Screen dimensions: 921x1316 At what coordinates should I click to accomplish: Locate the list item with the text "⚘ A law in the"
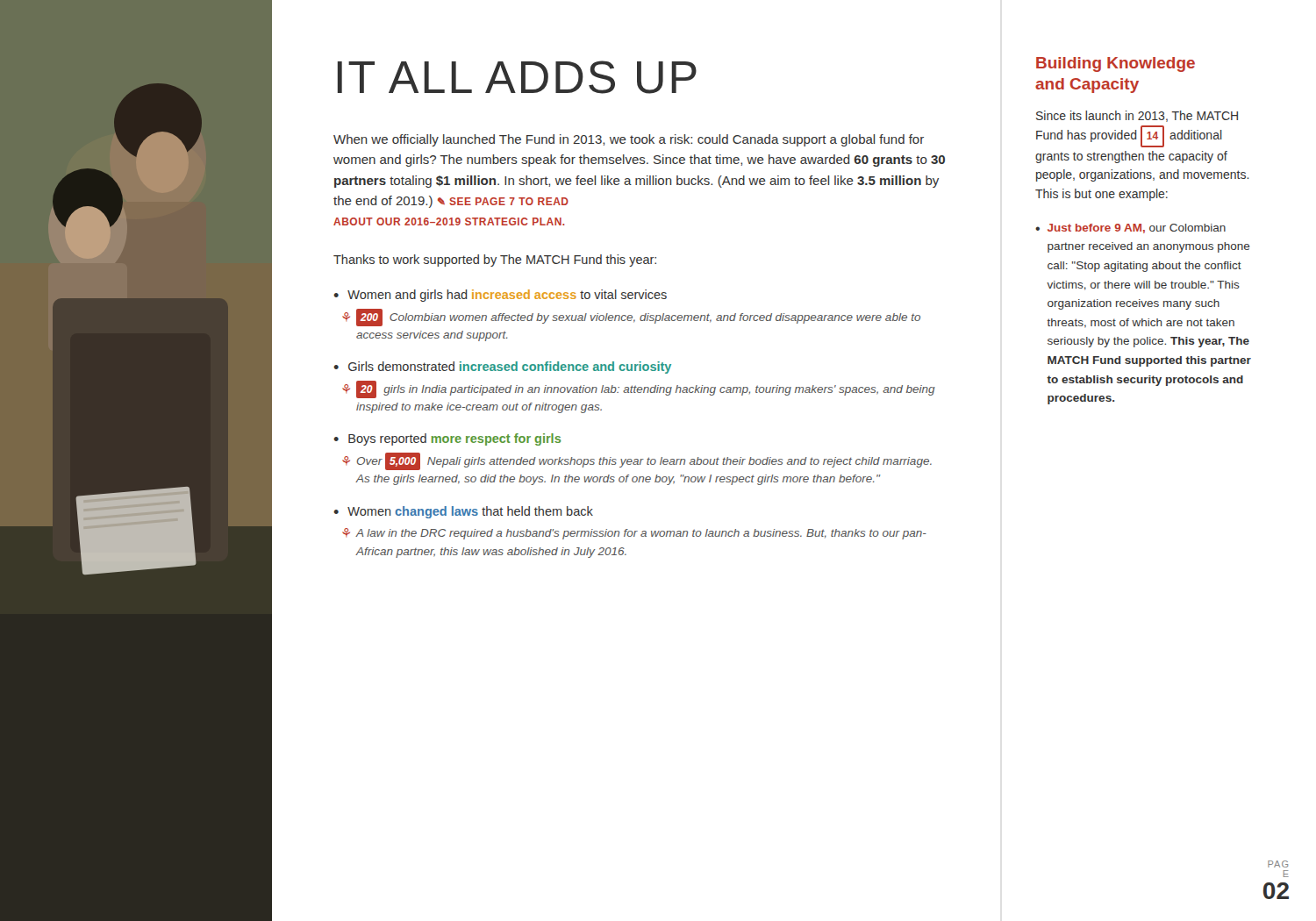[644, 543]
